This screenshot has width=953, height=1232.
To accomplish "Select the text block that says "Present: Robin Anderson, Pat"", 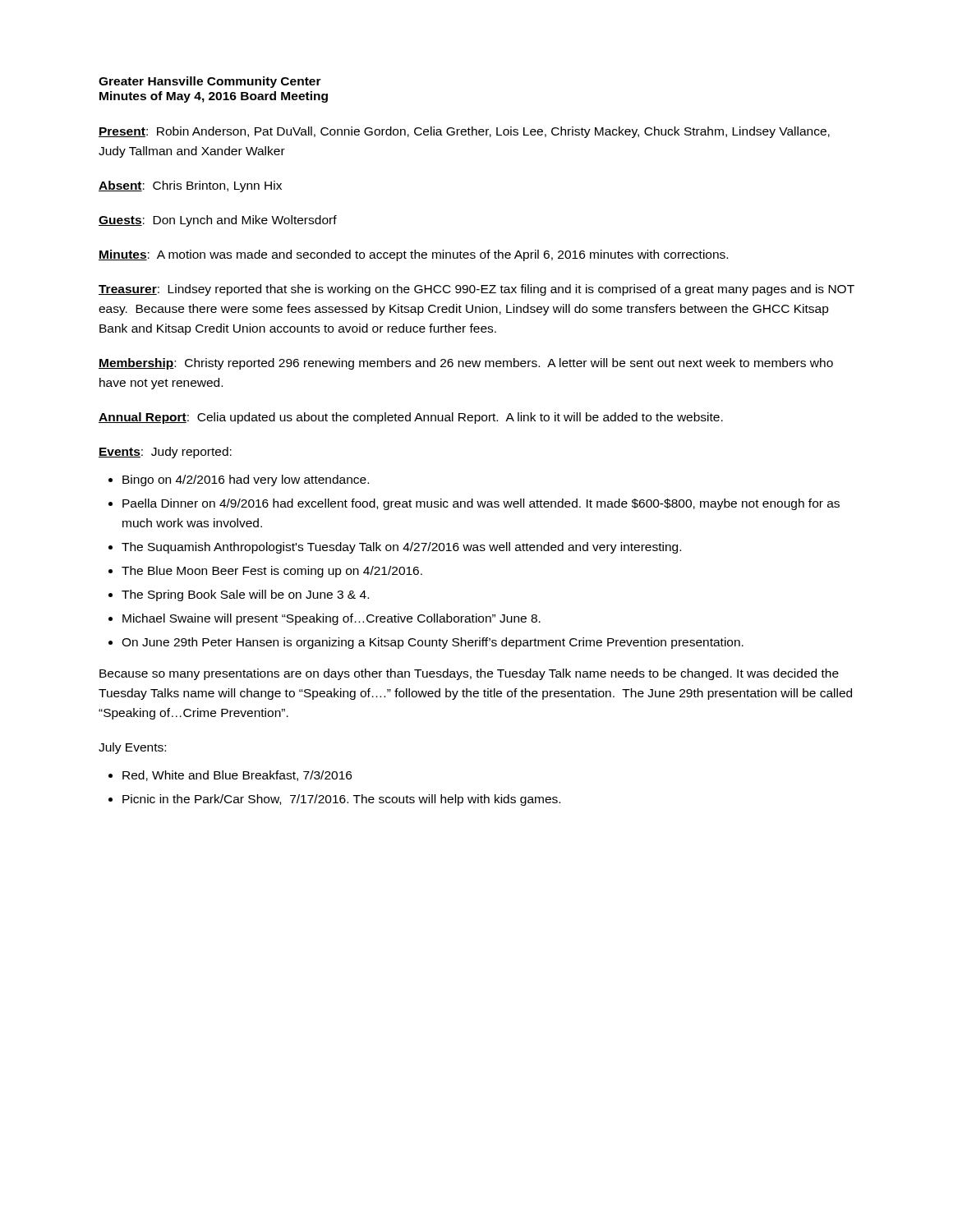I will pyautogui.click(x=476, y=141).
